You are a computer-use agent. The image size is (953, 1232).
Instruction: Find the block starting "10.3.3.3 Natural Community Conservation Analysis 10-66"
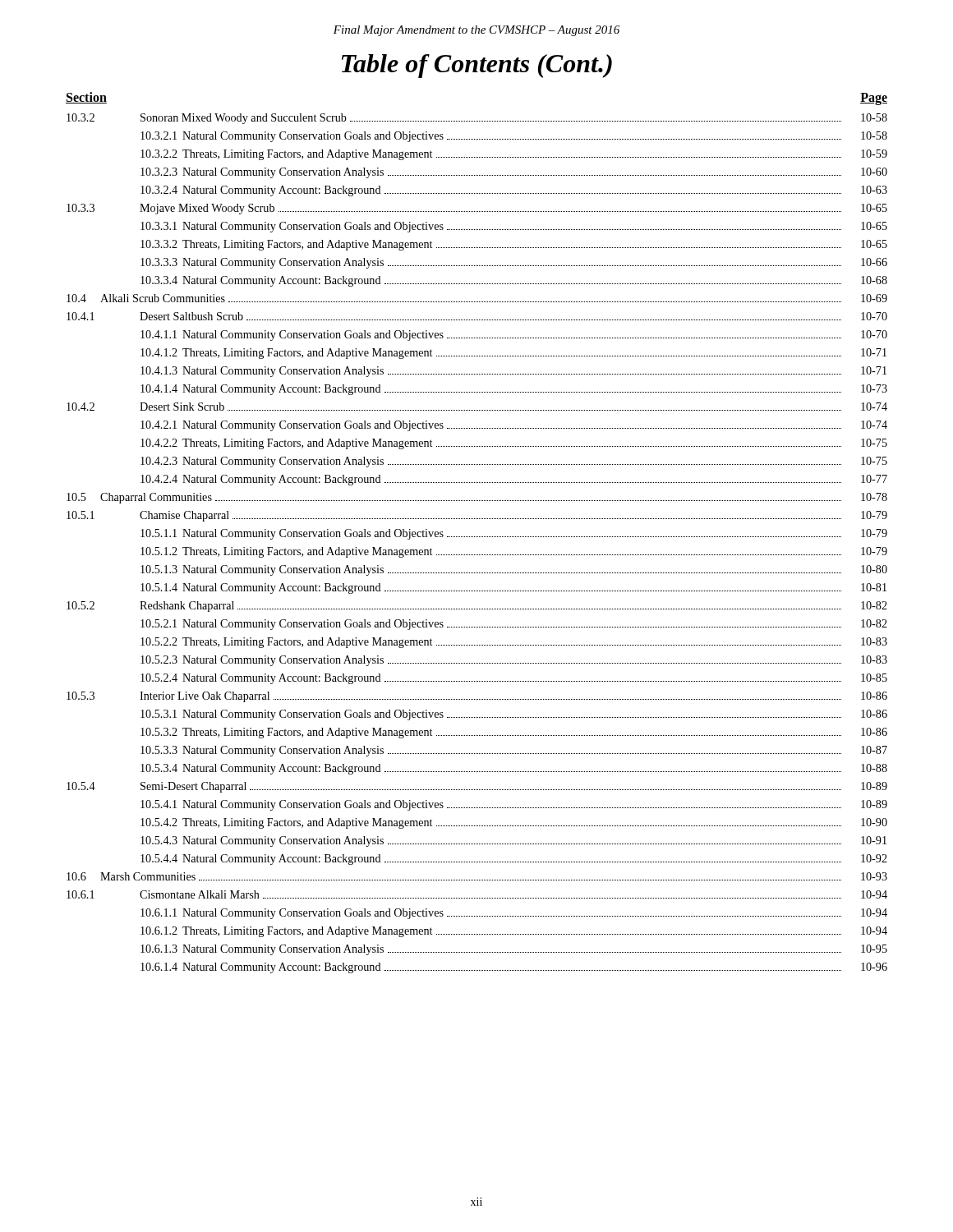513,262
